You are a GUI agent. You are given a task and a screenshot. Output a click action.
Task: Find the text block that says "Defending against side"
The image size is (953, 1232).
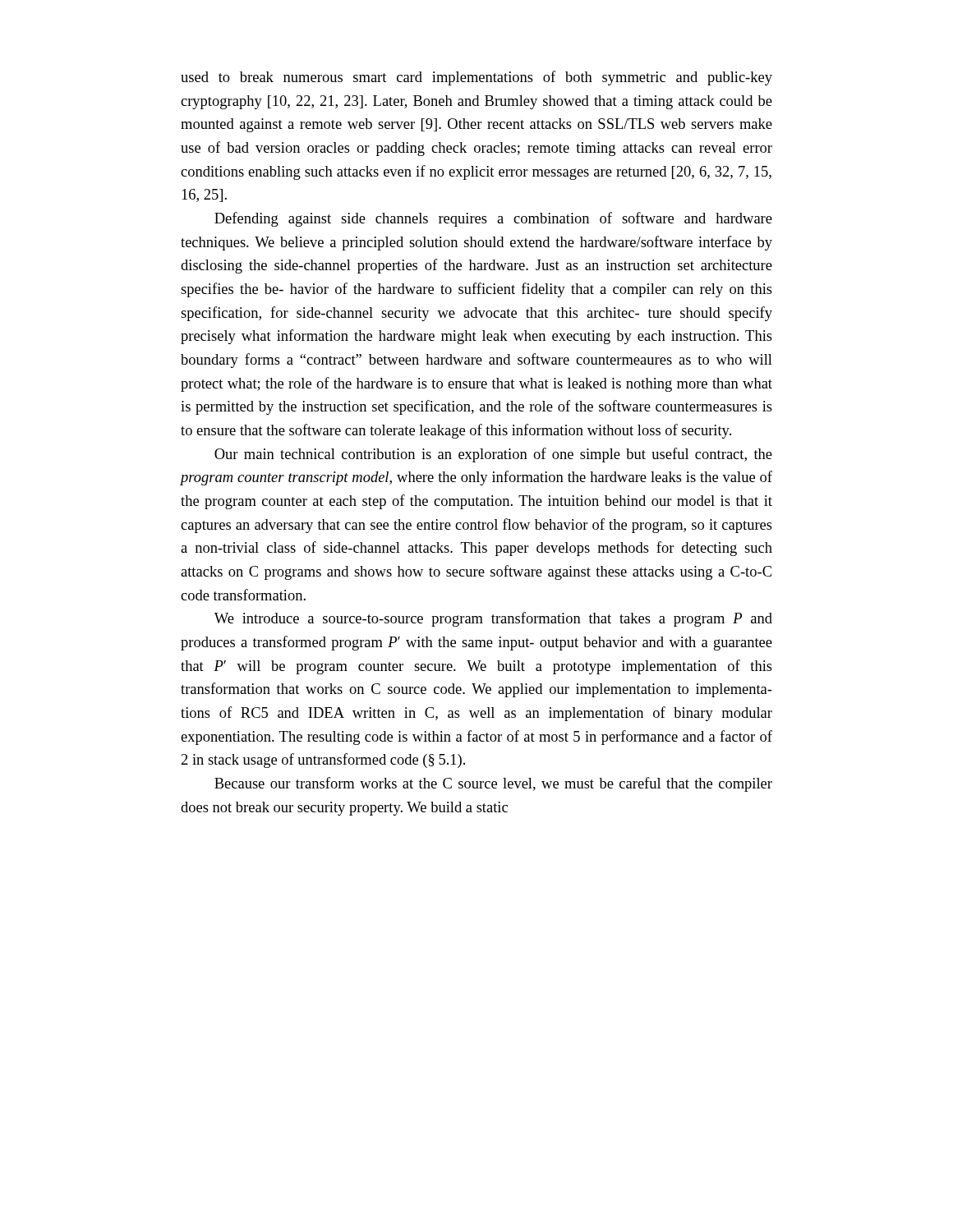pos(476,325)
